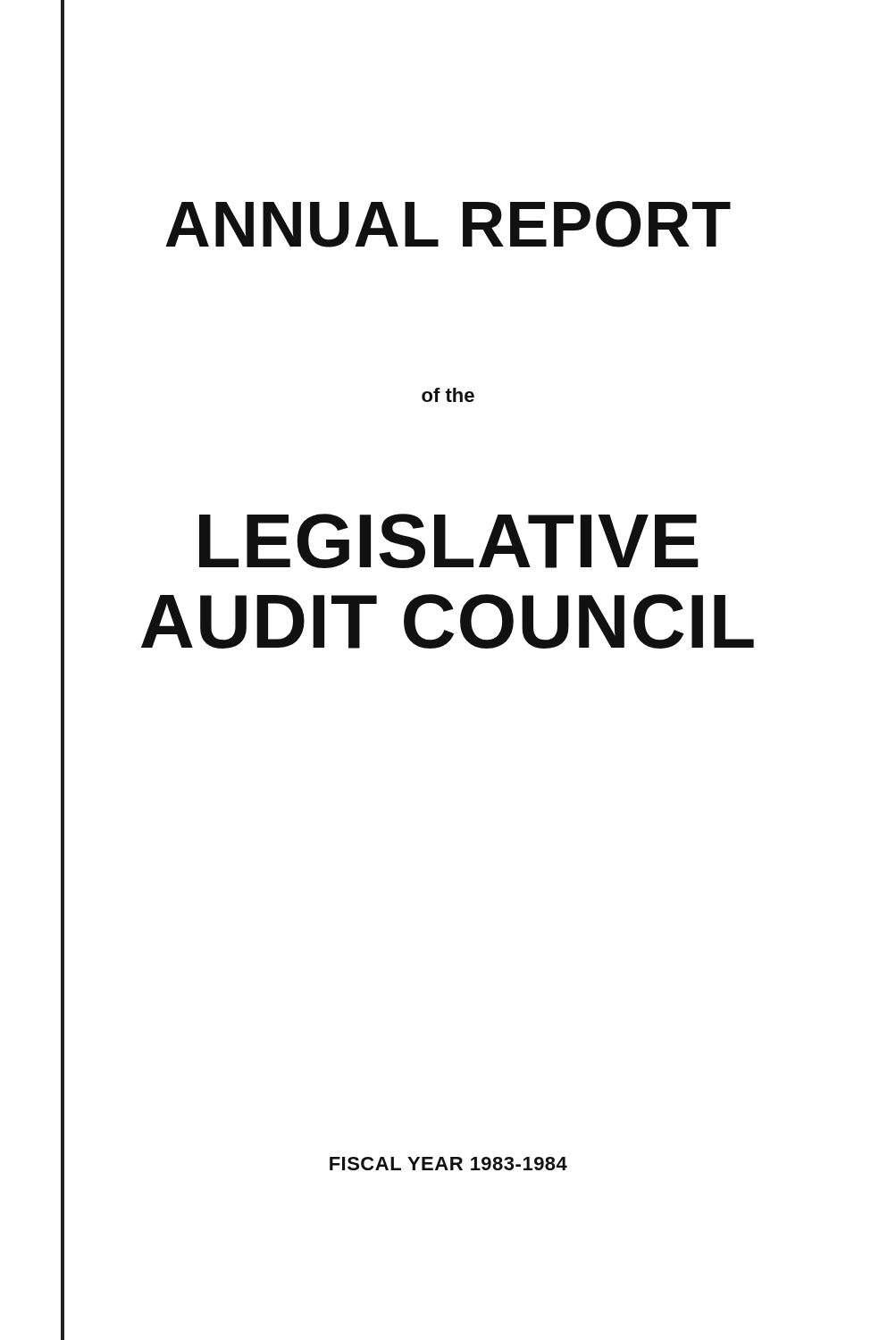
Task: Point to the passage starting "FISCAL YEAR 1983-1984"
Action: 448,1164
